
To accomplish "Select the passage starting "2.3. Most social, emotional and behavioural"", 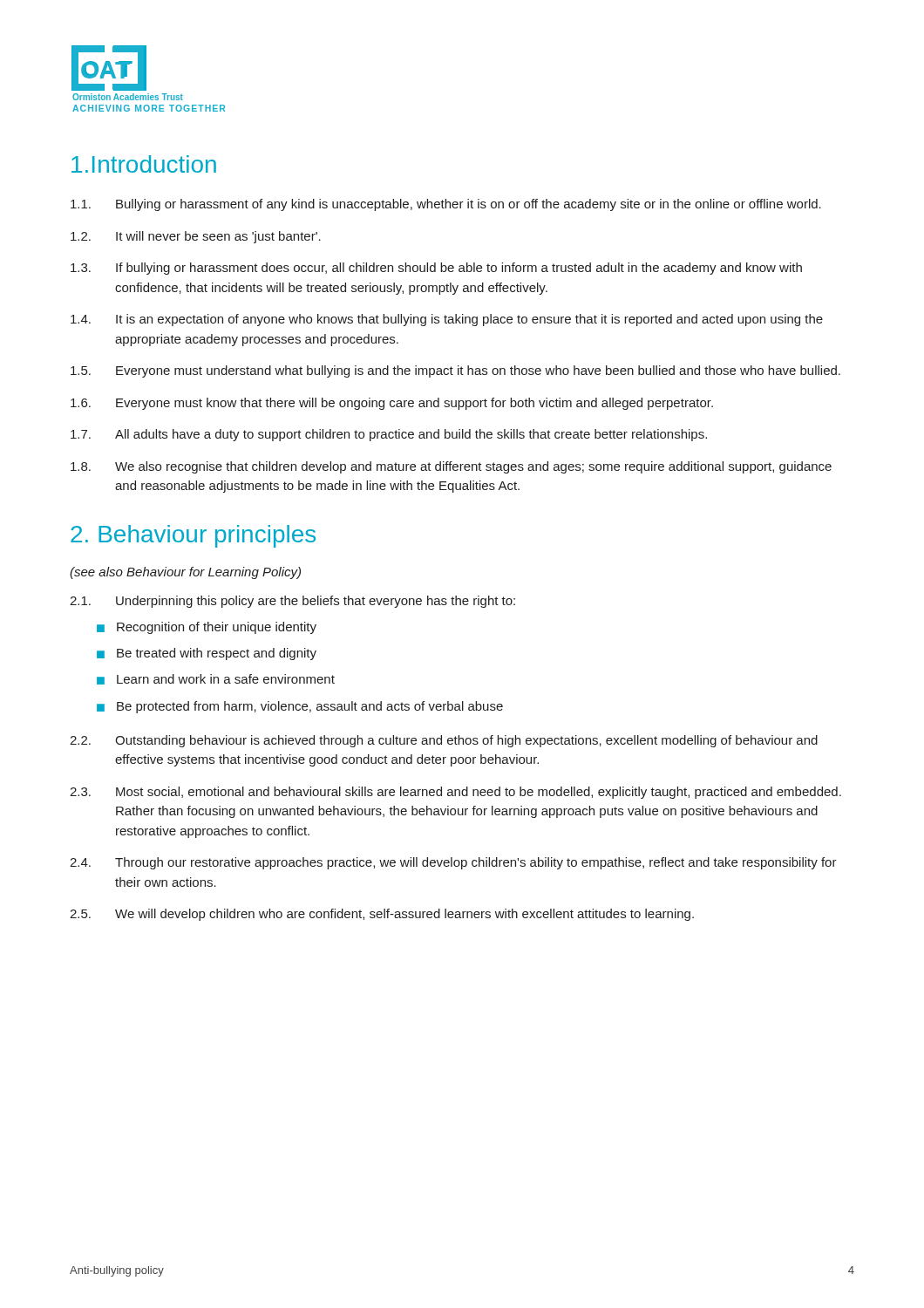I will pos(462,811).
